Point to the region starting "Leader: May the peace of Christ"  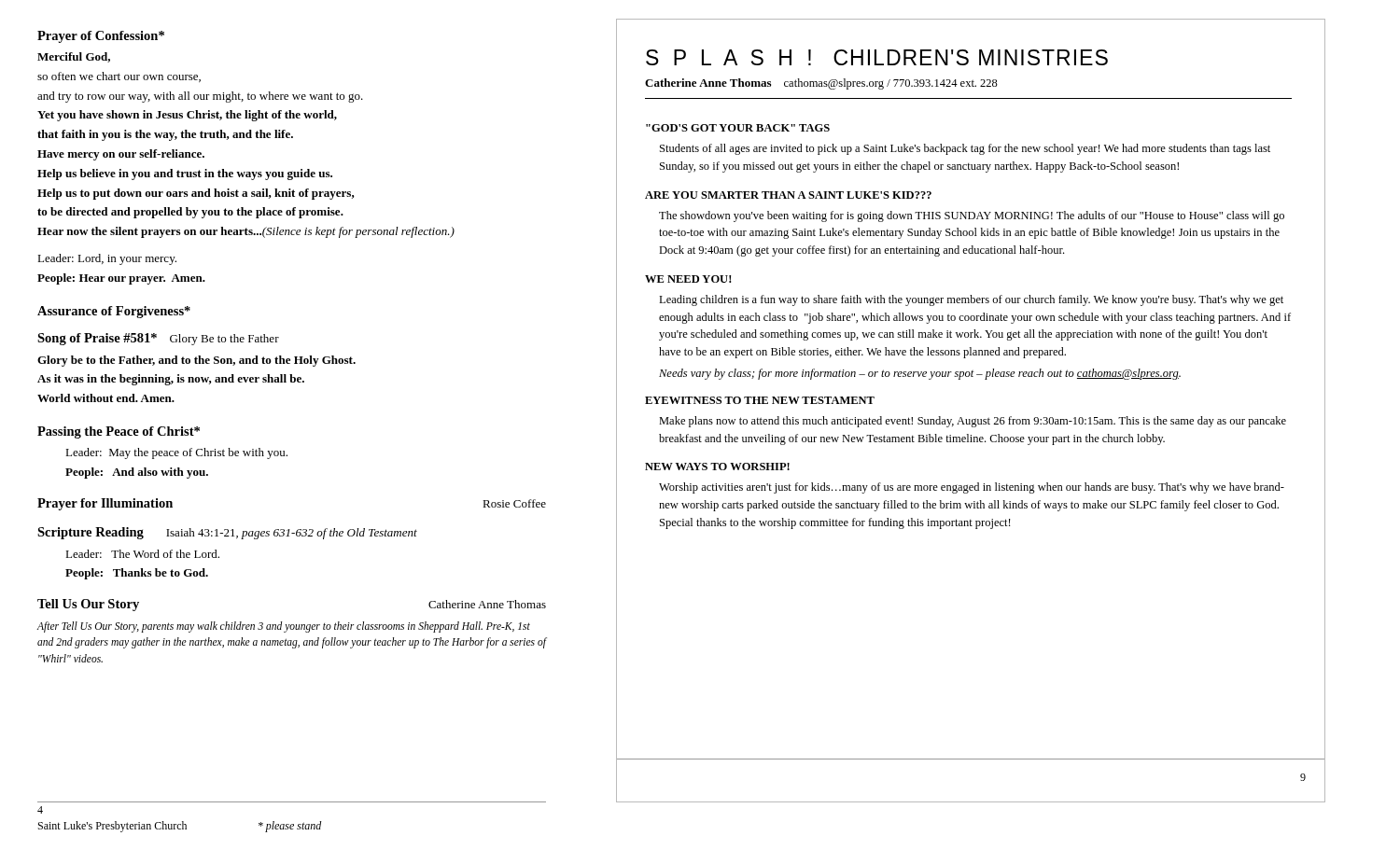tap(176, 453)
